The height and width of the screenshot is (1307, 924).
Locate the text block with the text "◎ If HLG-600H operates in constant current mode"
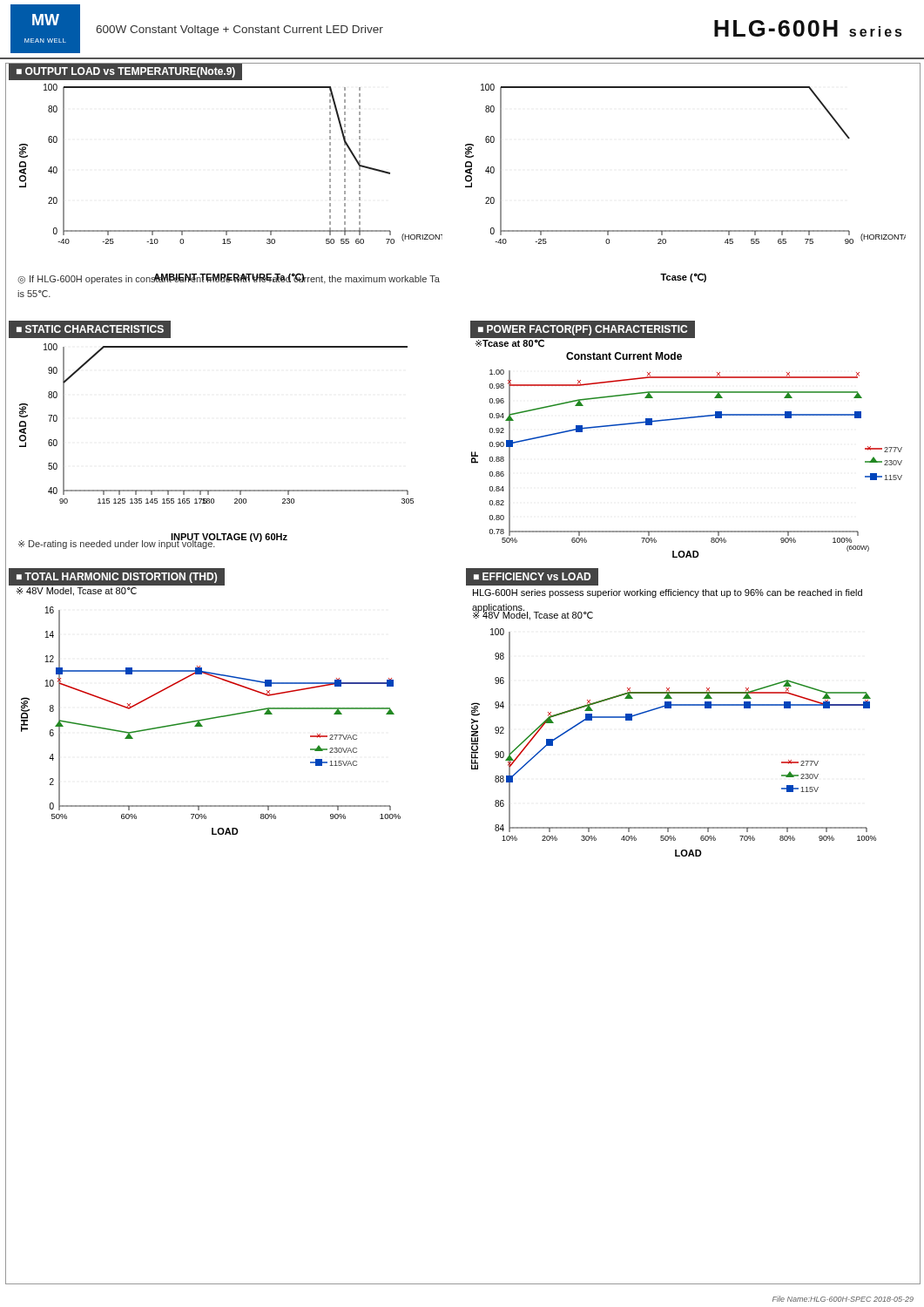pos(229,286)
